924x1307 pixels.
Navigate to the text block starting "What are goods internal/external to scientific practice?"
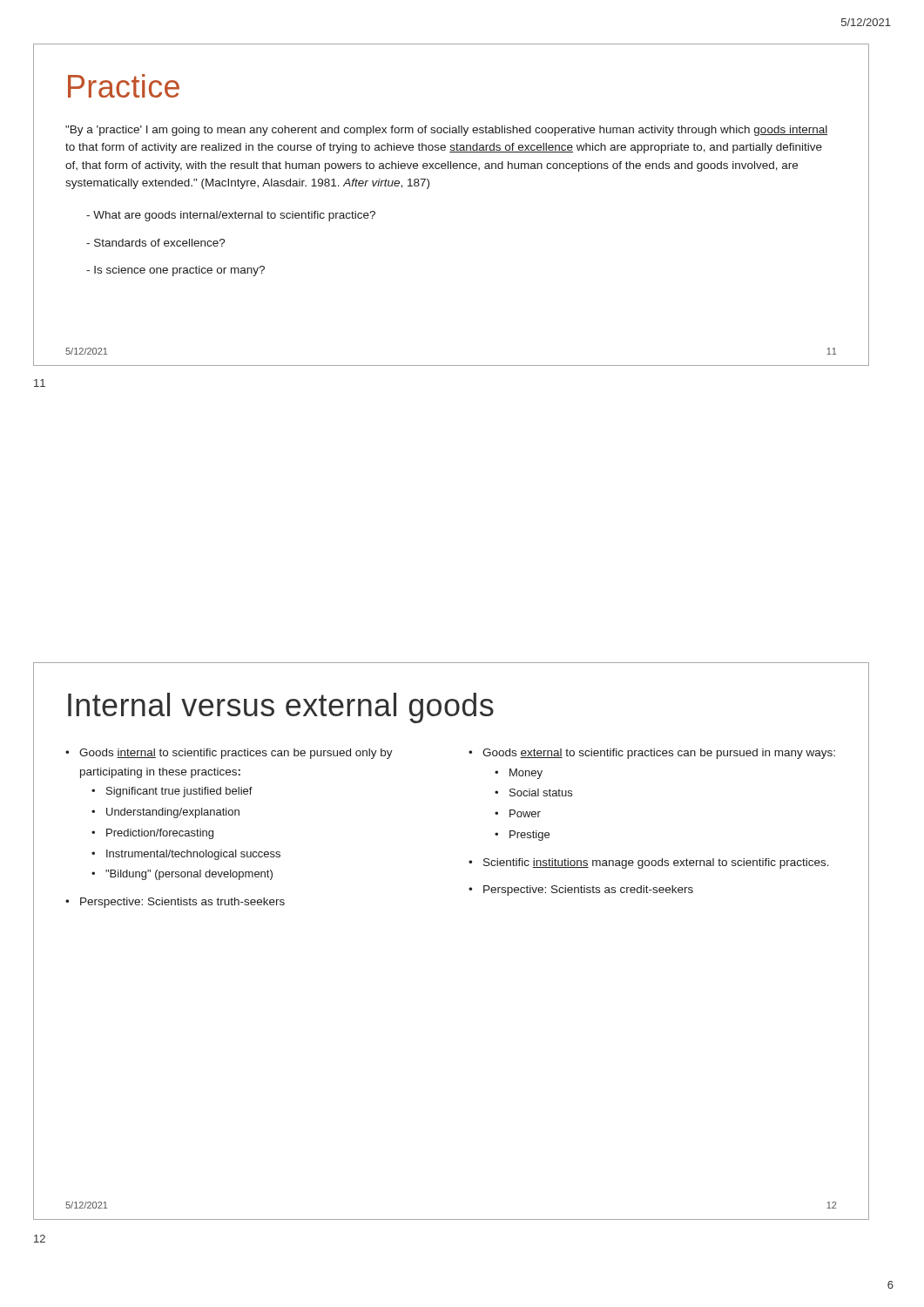[x=231, y=215]
